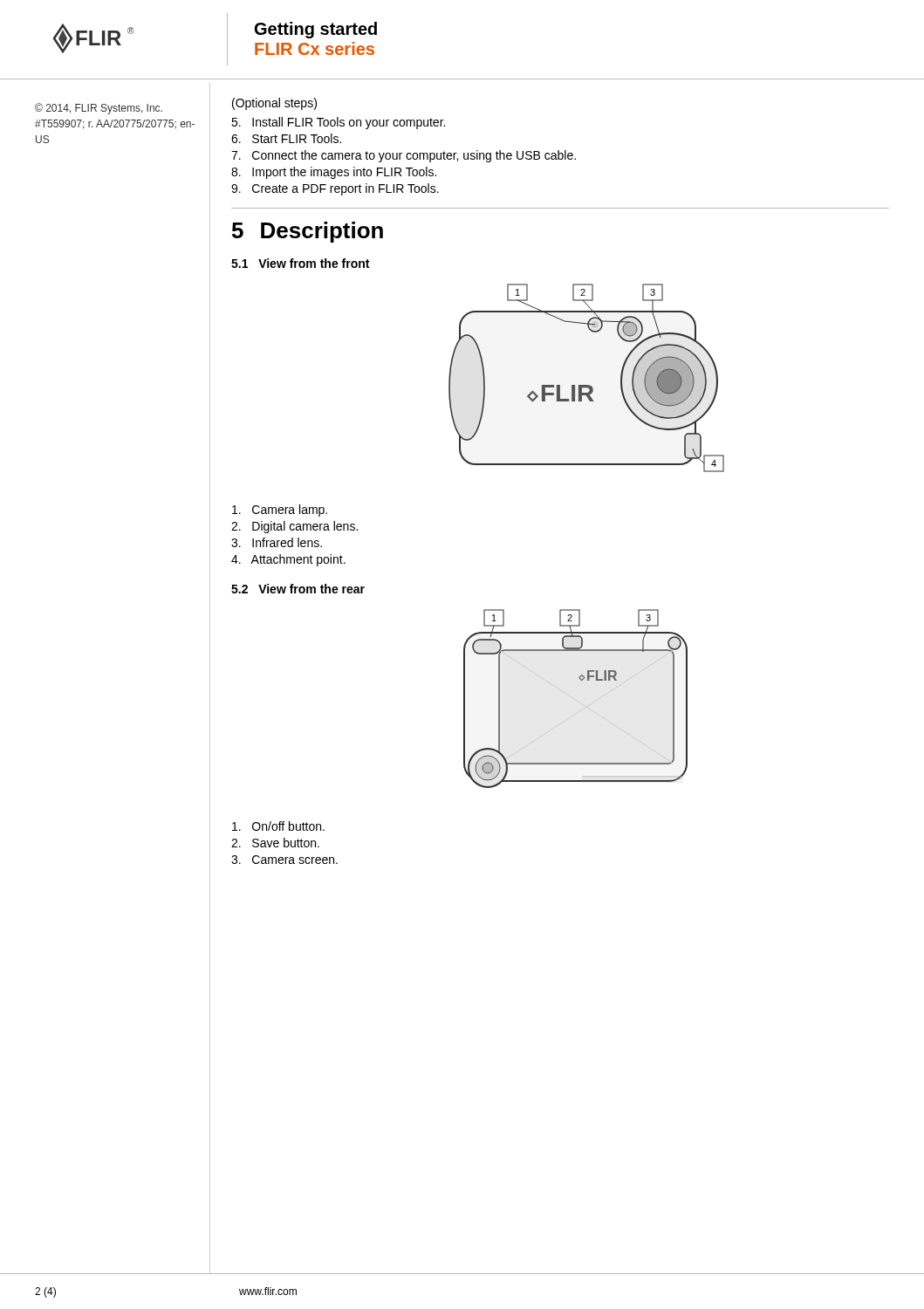Select the list item that reads "9. Create a PDF report in FLIR Tools."

pyautogui.click(x=335, y=188)
